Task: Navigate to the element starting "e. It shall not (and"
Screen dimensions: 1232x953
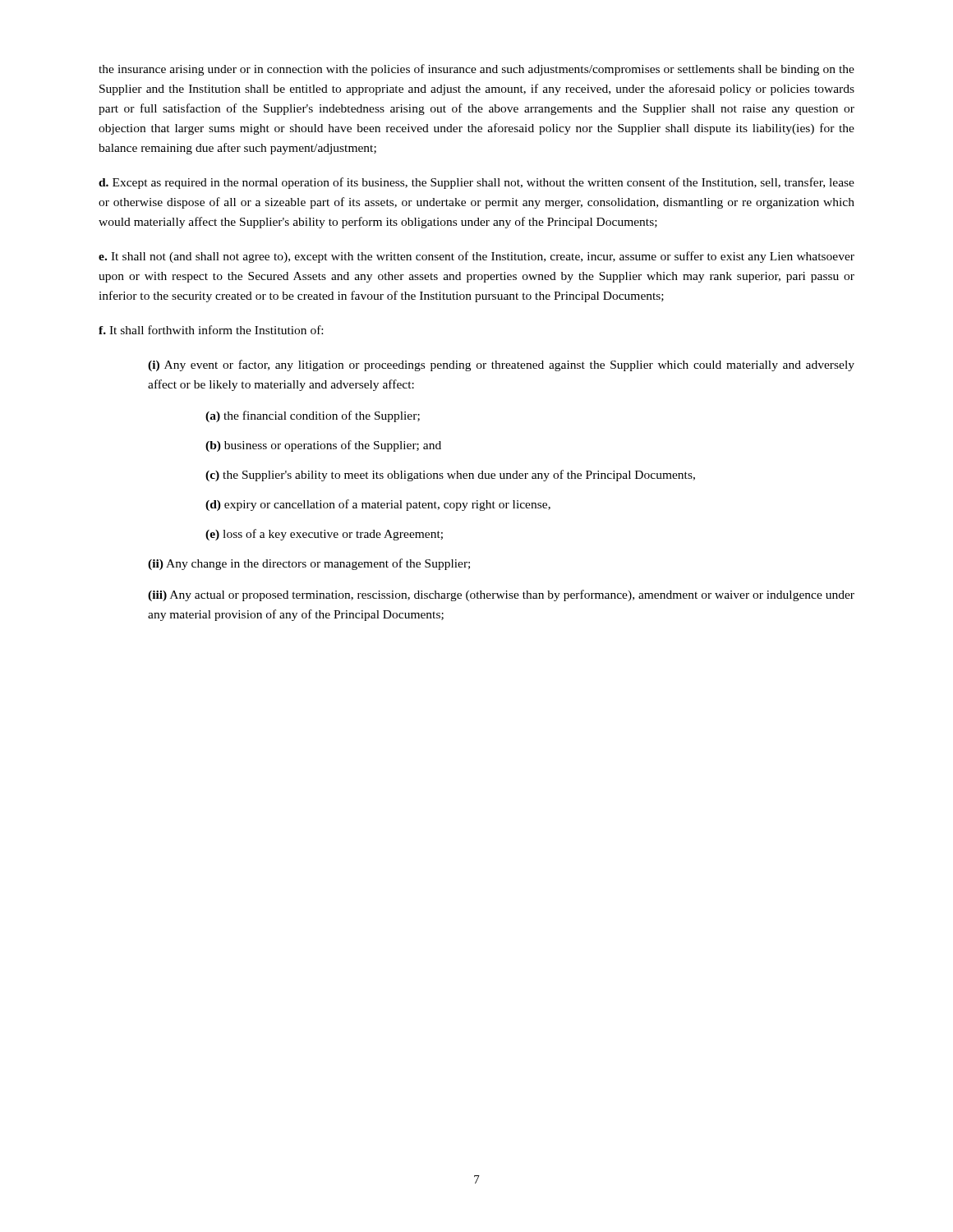Action: (x=476, y=276)
